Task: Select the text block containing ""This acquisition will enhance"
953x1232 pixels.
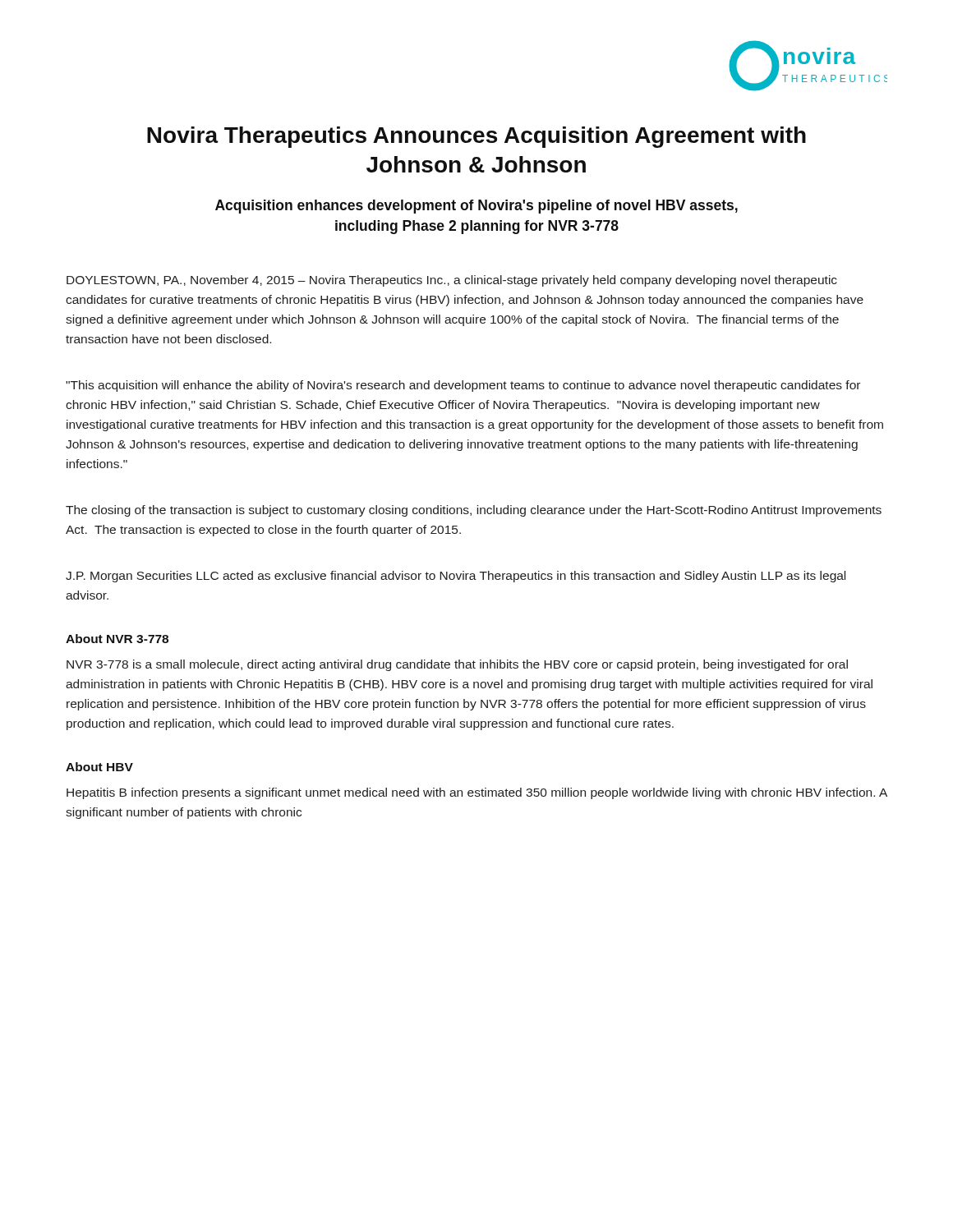Action: click(x=475, y=424)
